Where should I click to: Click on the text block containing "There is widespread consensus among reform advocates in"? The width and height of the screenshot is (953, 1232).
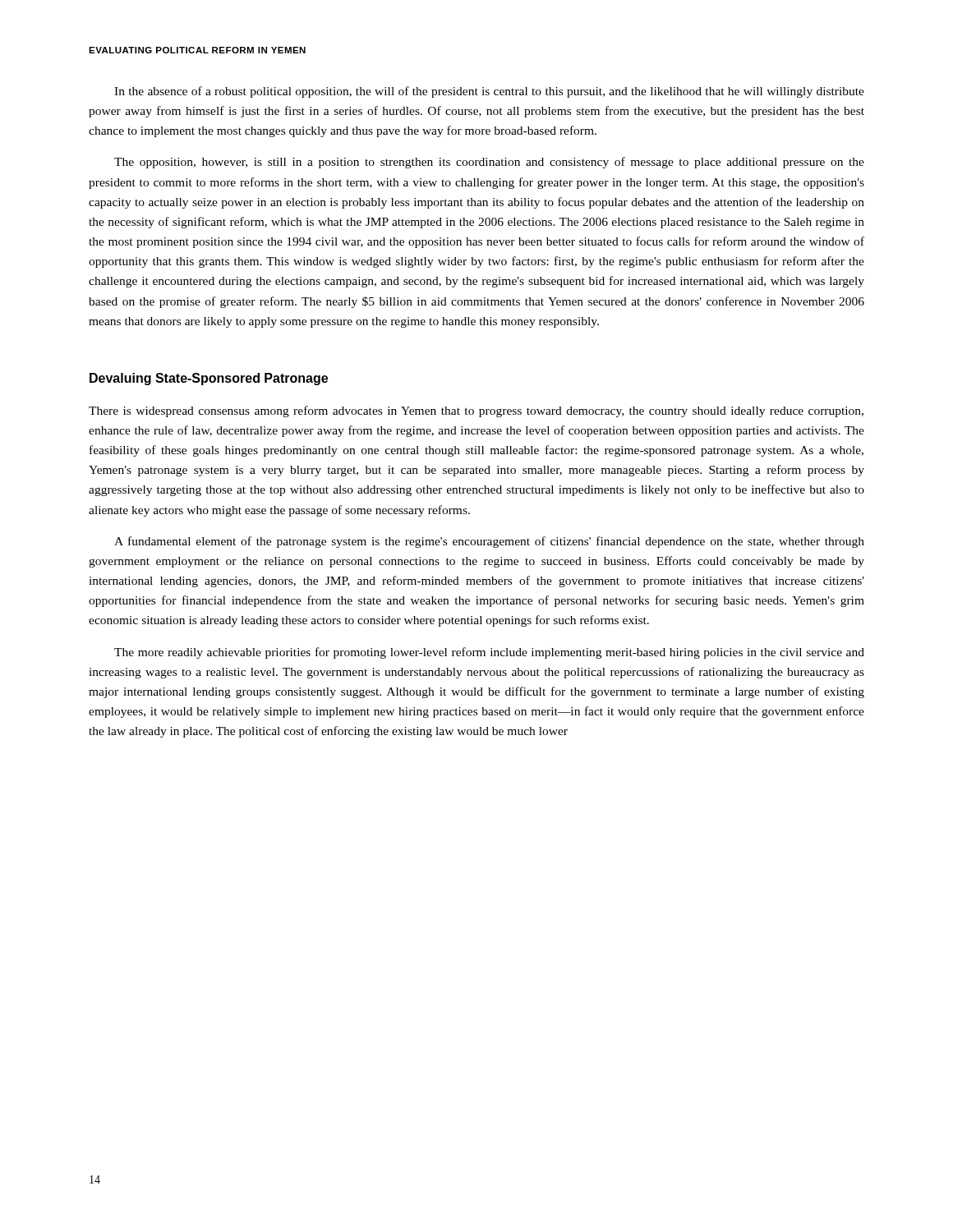coord(476,460)
